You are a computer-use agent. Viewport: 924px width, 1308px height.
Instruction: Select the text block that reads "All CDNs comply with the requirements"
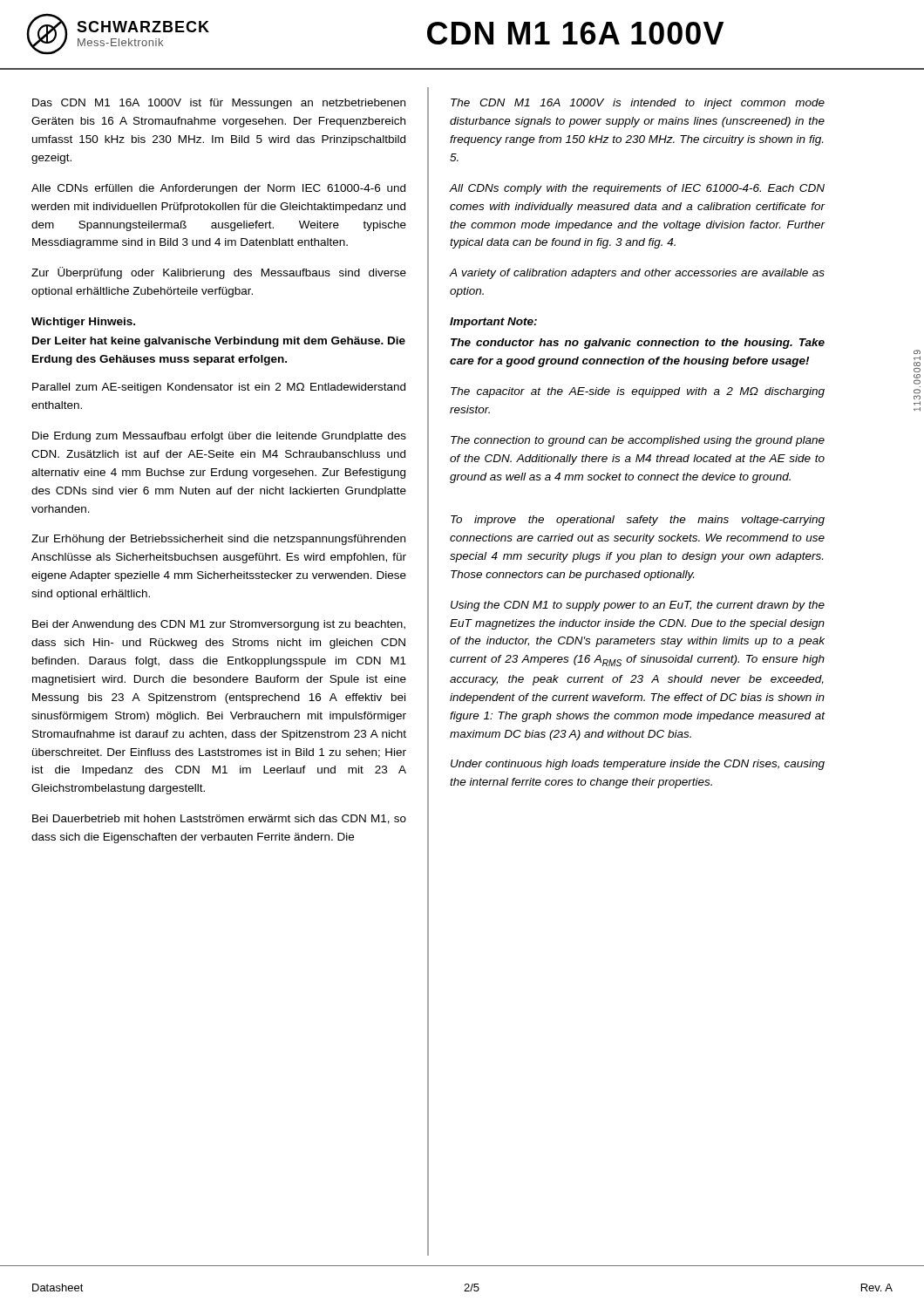(637, 215)
